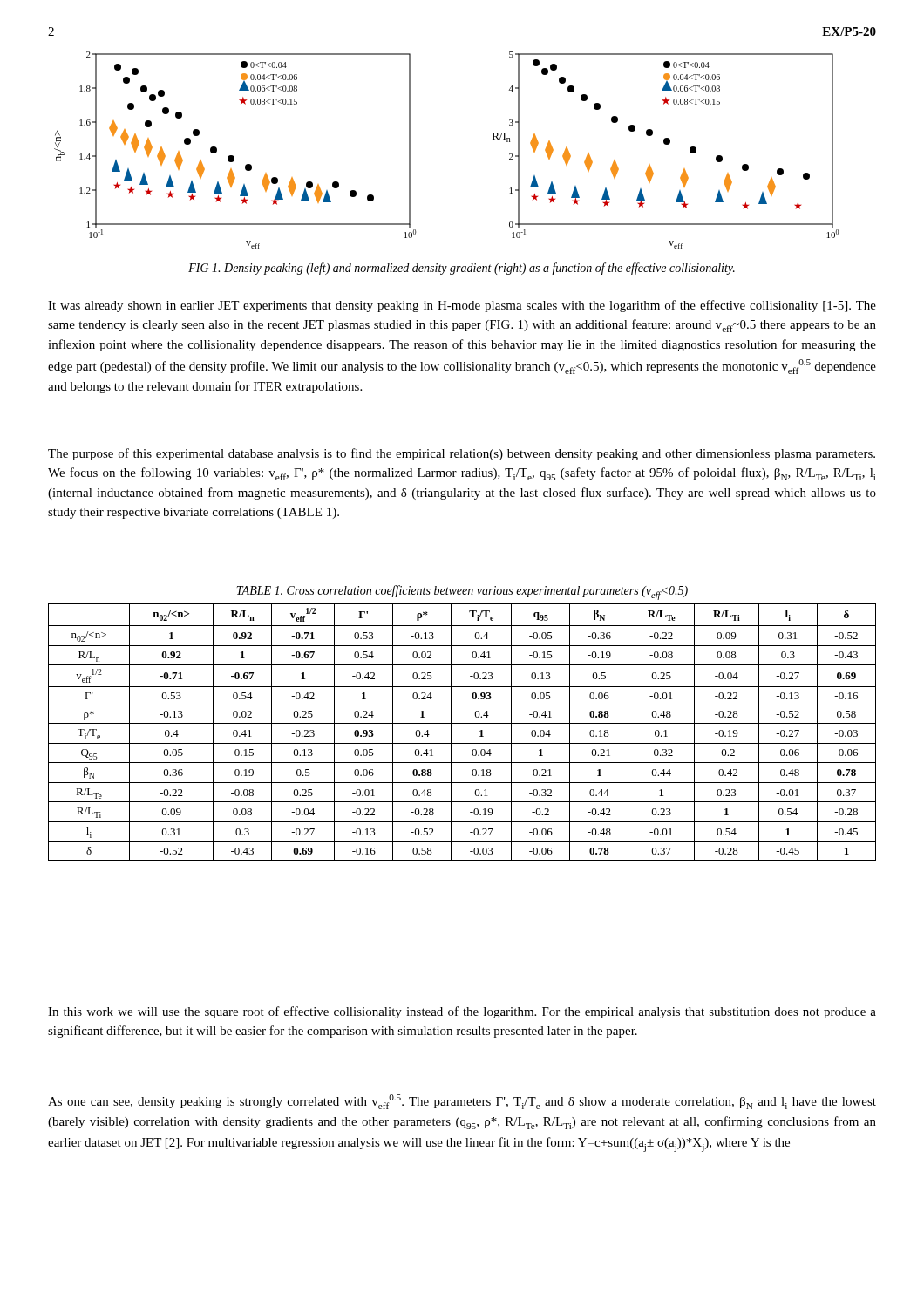Navigate to the text starting "As one can"
This screenshot has width=924, height=1308.
462,1122
